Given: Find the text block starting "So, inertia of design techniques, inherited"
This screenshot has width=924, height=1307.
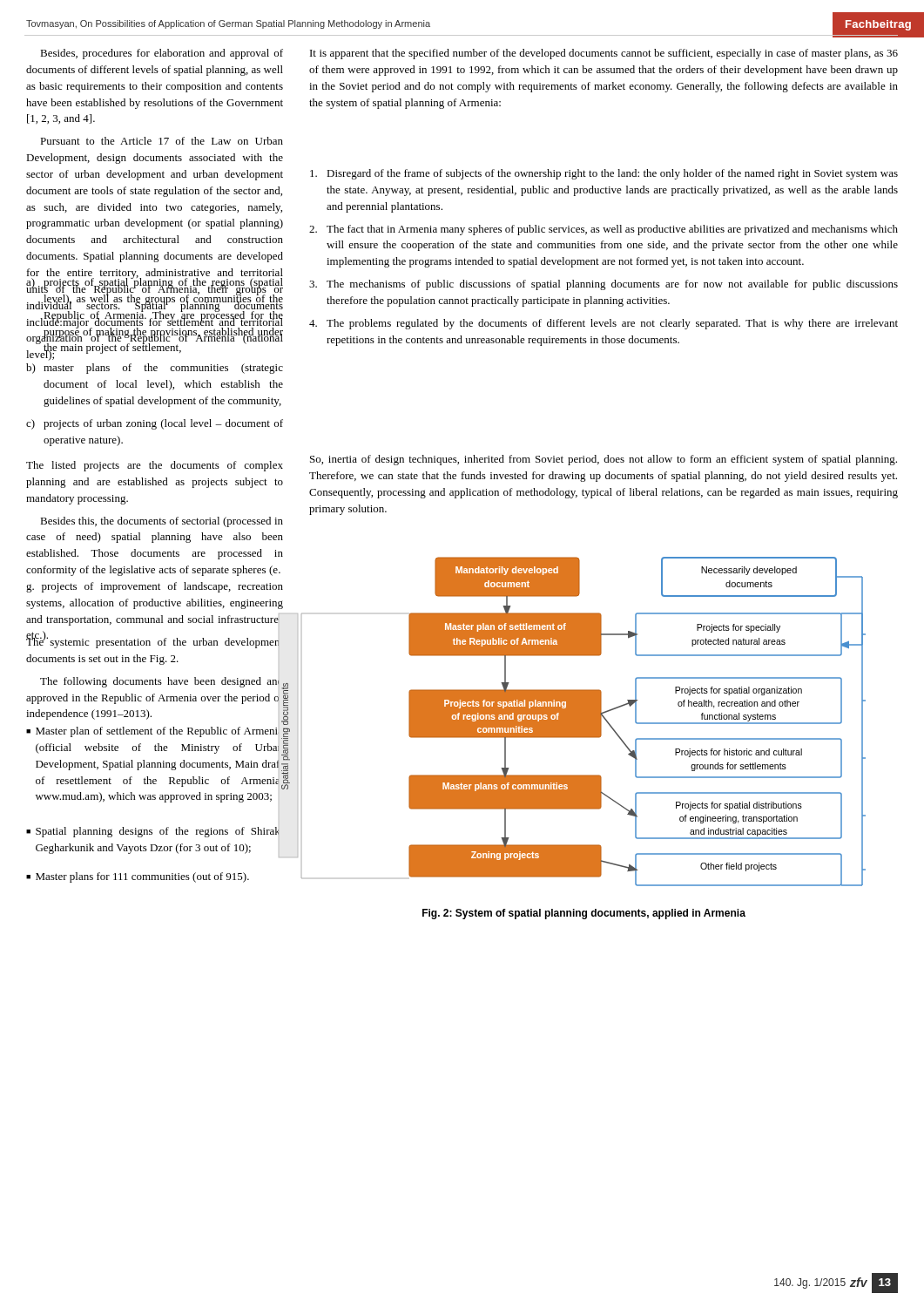Looking at the screenshot, I should point(604,484).
